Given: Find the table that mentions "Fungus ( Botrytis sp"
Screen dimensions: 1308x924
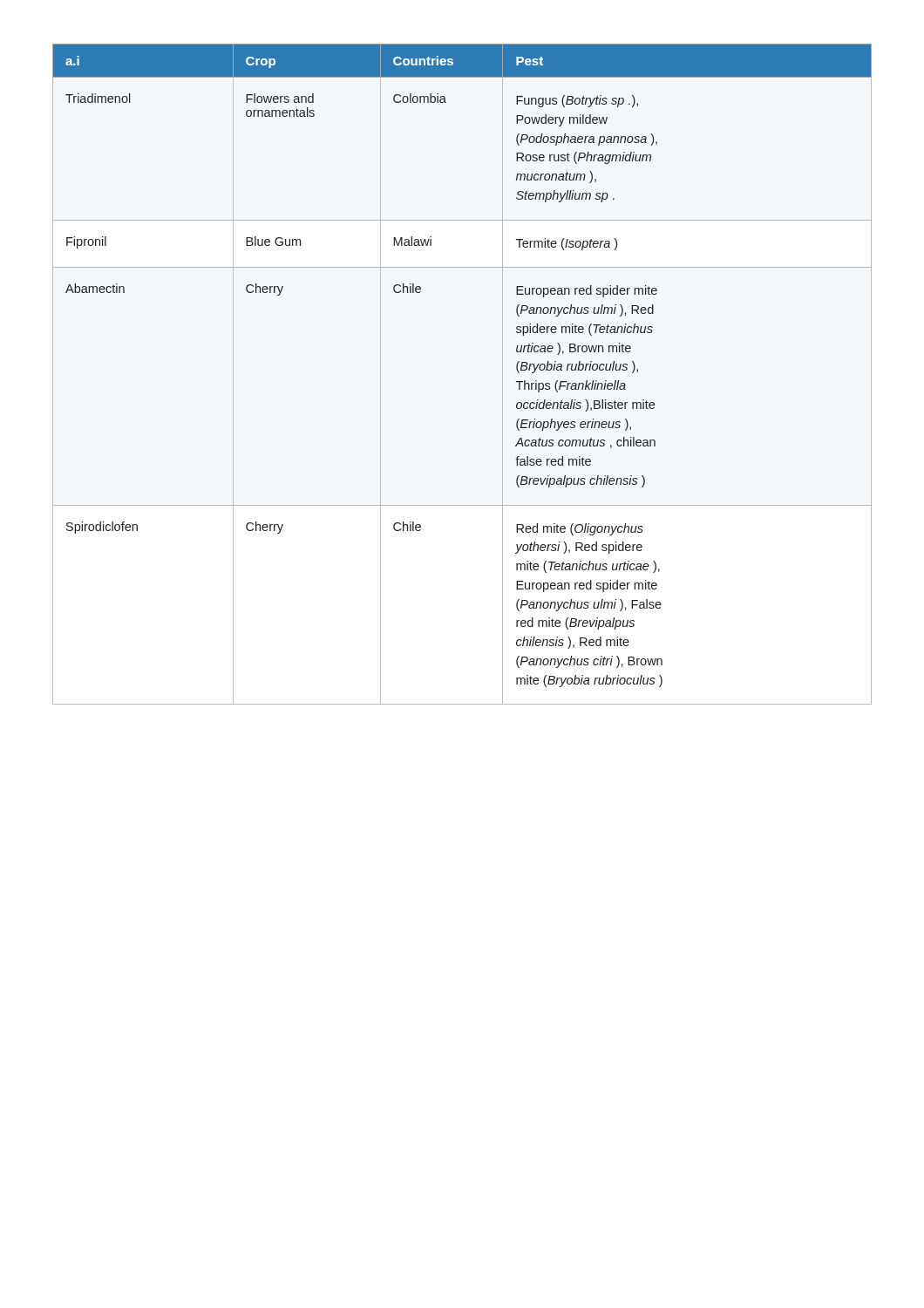Looking at the screenshot, I should pyautogui.click(x=462, y=374).
